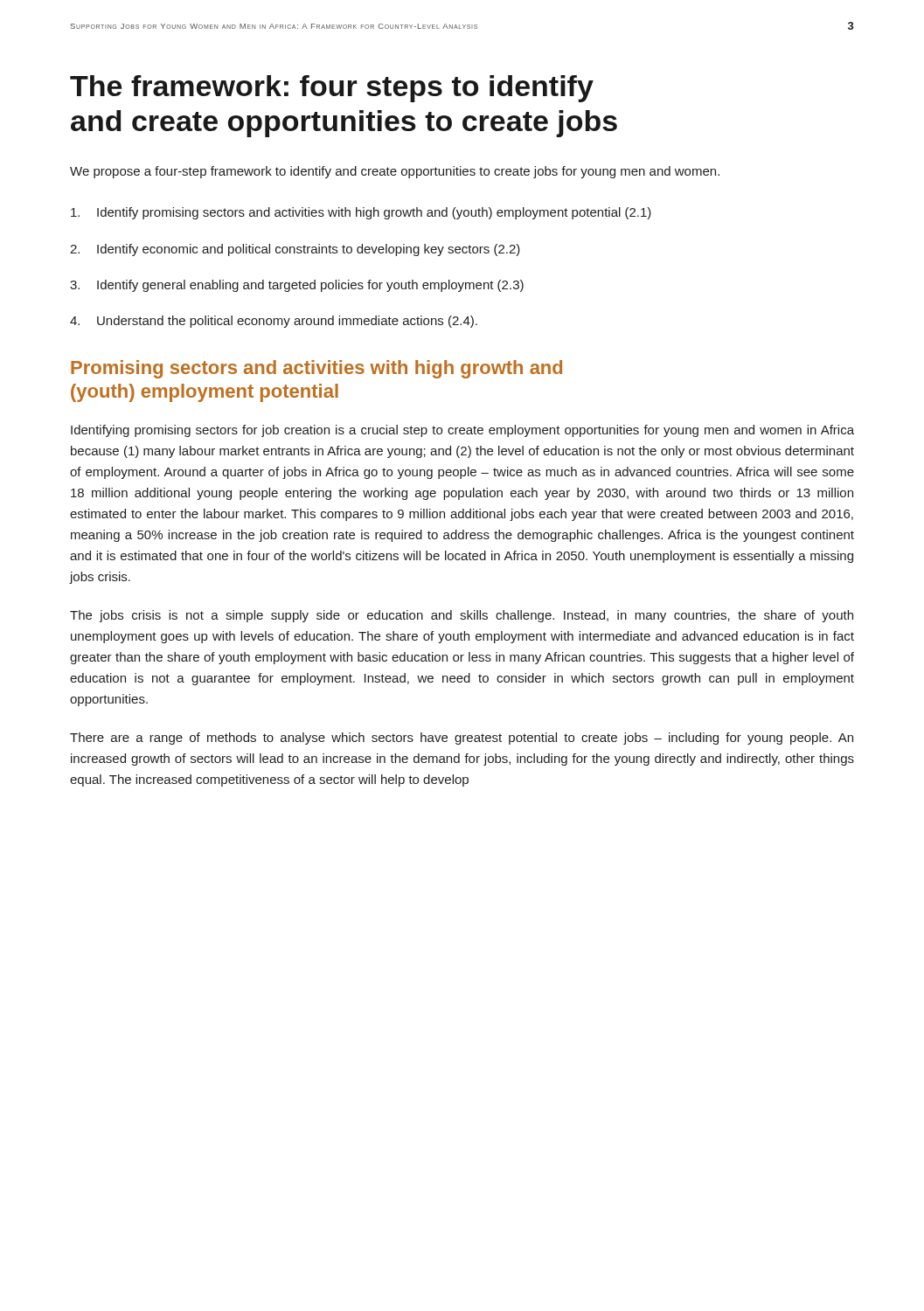Select the text starting "We propose a four-step framework to identify and"
The image size is (924, 1311).
tap(395, 171)
